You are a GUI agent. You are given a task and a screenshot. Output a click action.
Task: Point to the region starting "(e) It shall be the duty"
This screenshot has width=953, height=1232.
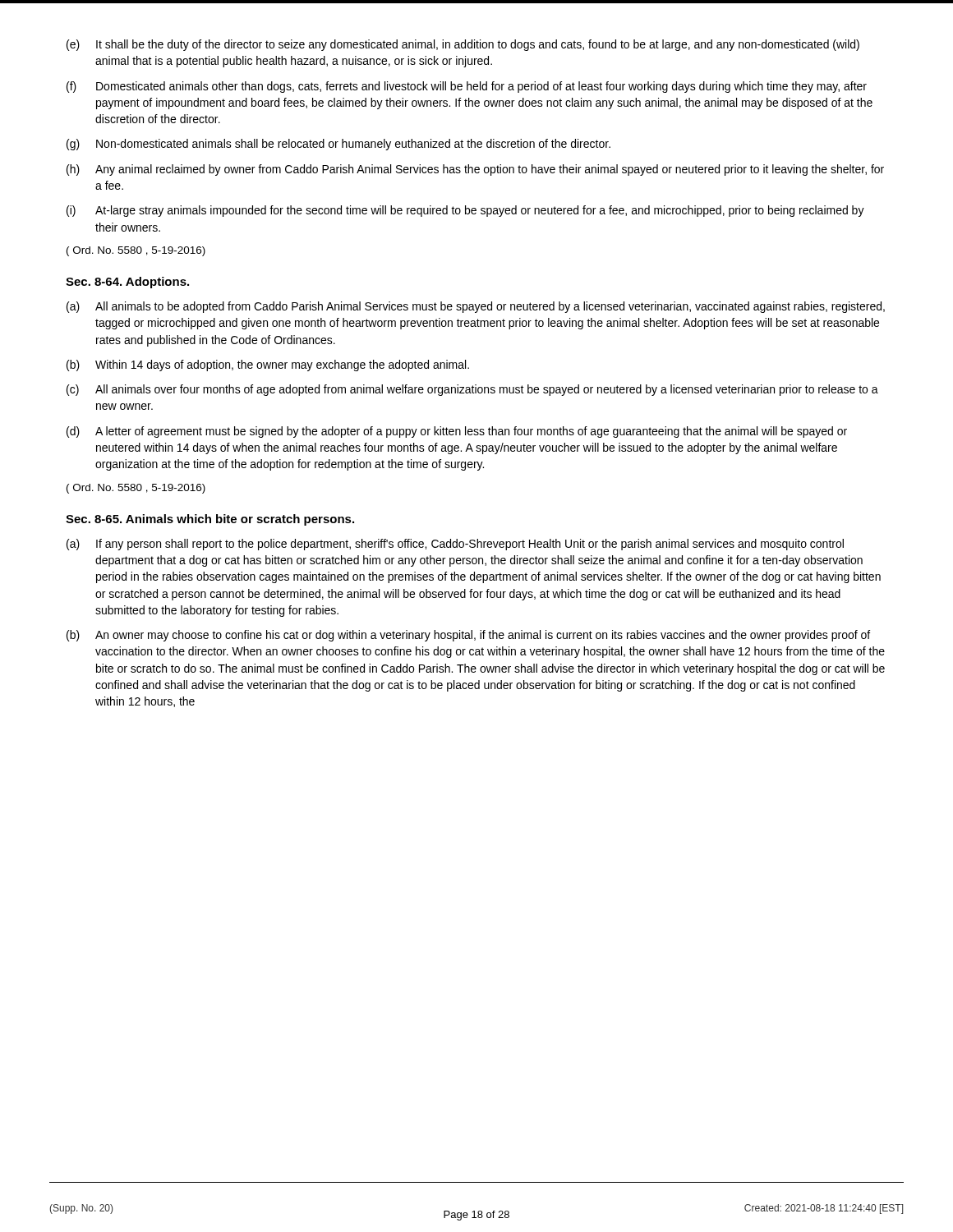coord(476,53)
